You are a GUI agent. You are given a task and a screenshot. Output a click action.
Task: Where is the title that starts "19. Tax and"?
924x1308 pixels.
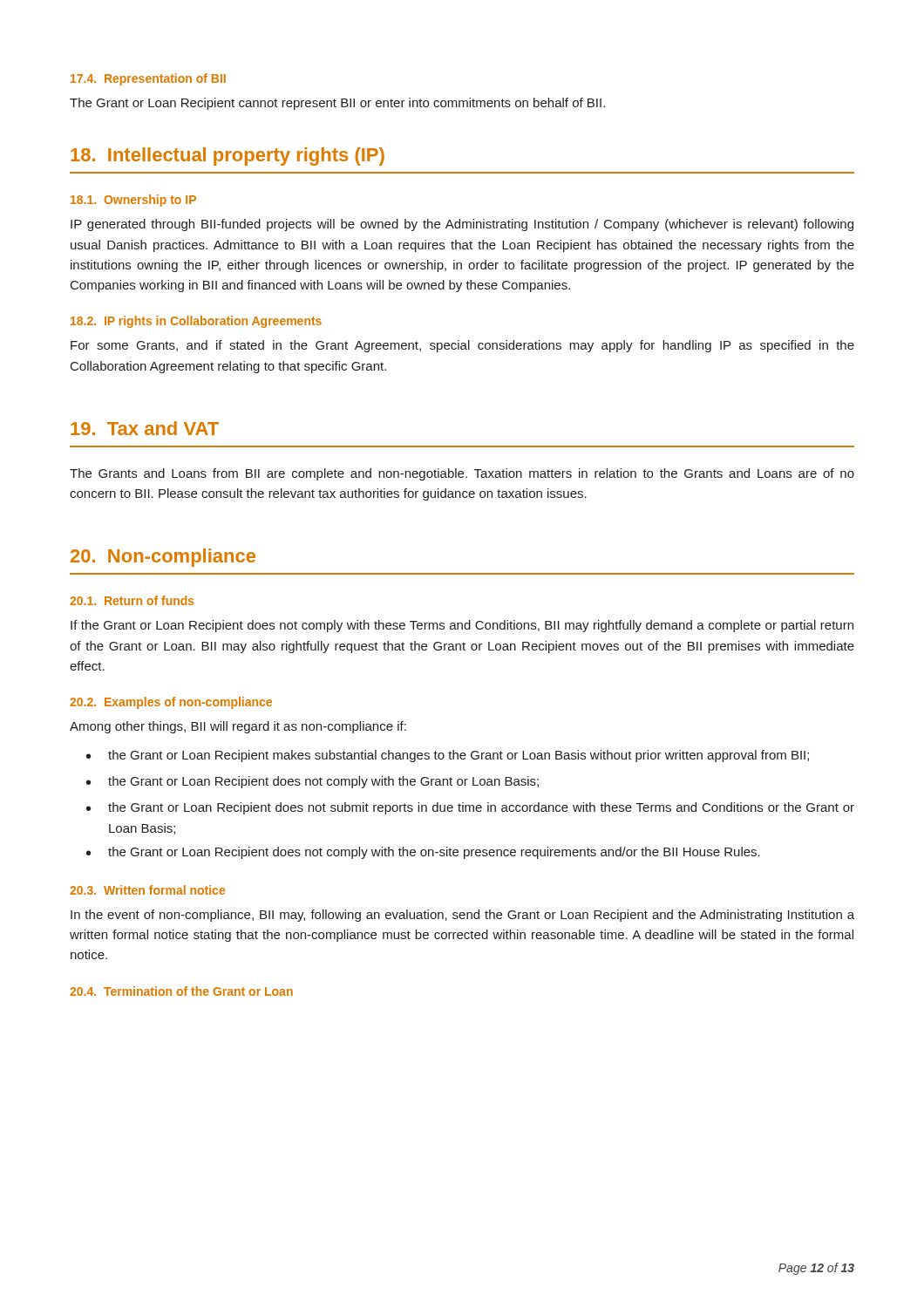click(x=144, y=428)
